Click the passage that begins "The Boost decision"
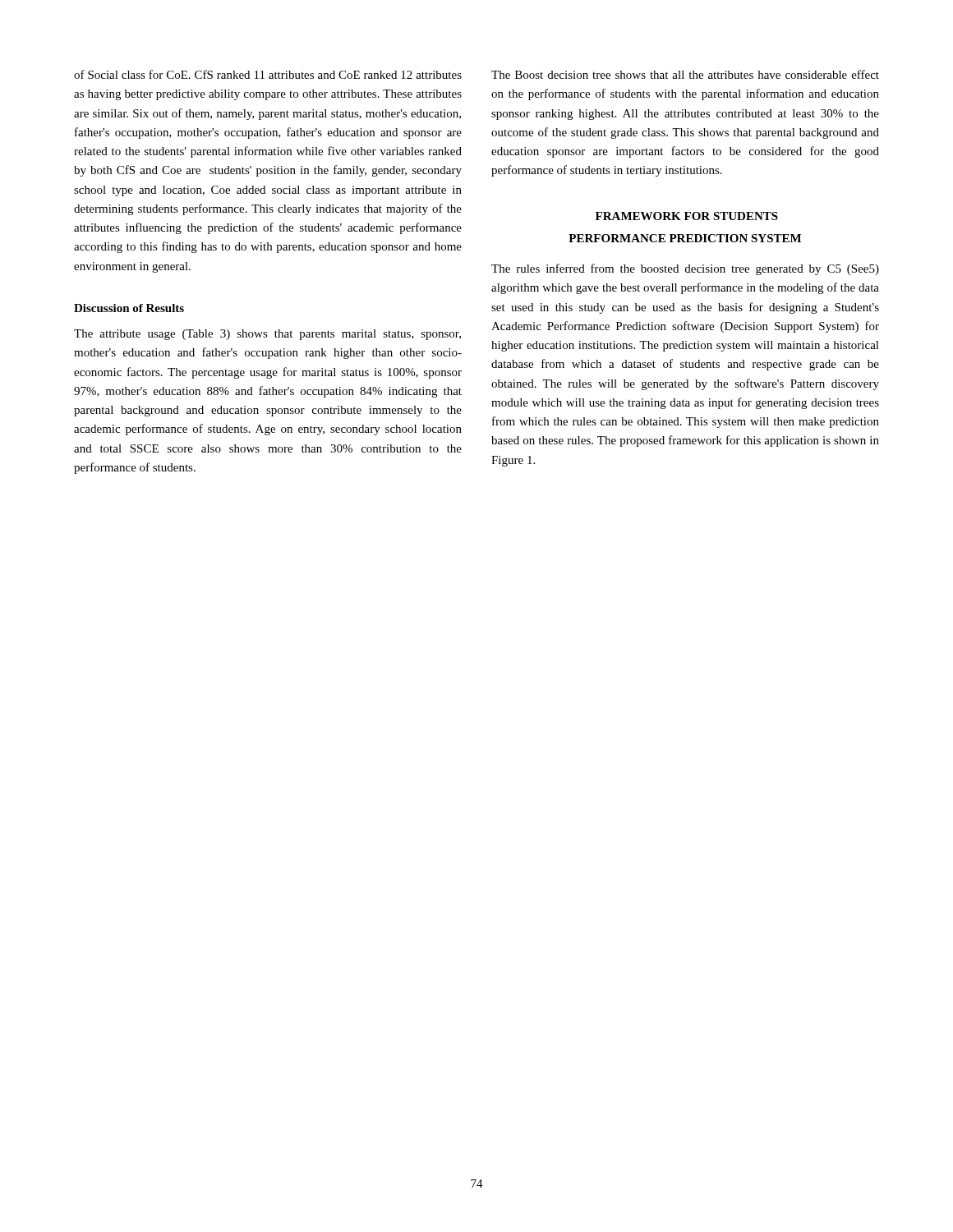Viewport: 953px width, 1232px height. tap(685, 123)
